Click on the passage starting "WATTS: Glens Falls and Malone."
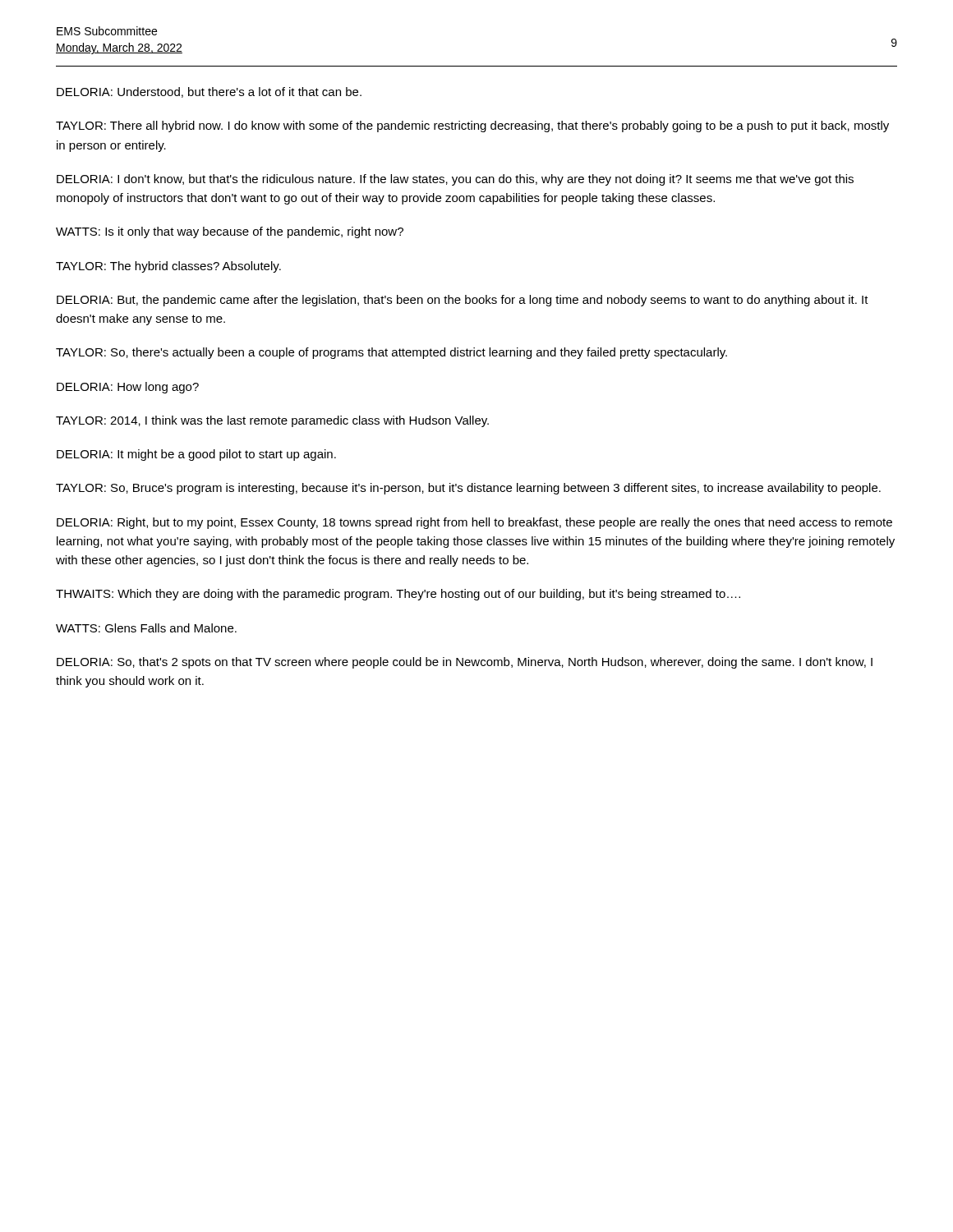The image size is (953, 1232). 147,628
